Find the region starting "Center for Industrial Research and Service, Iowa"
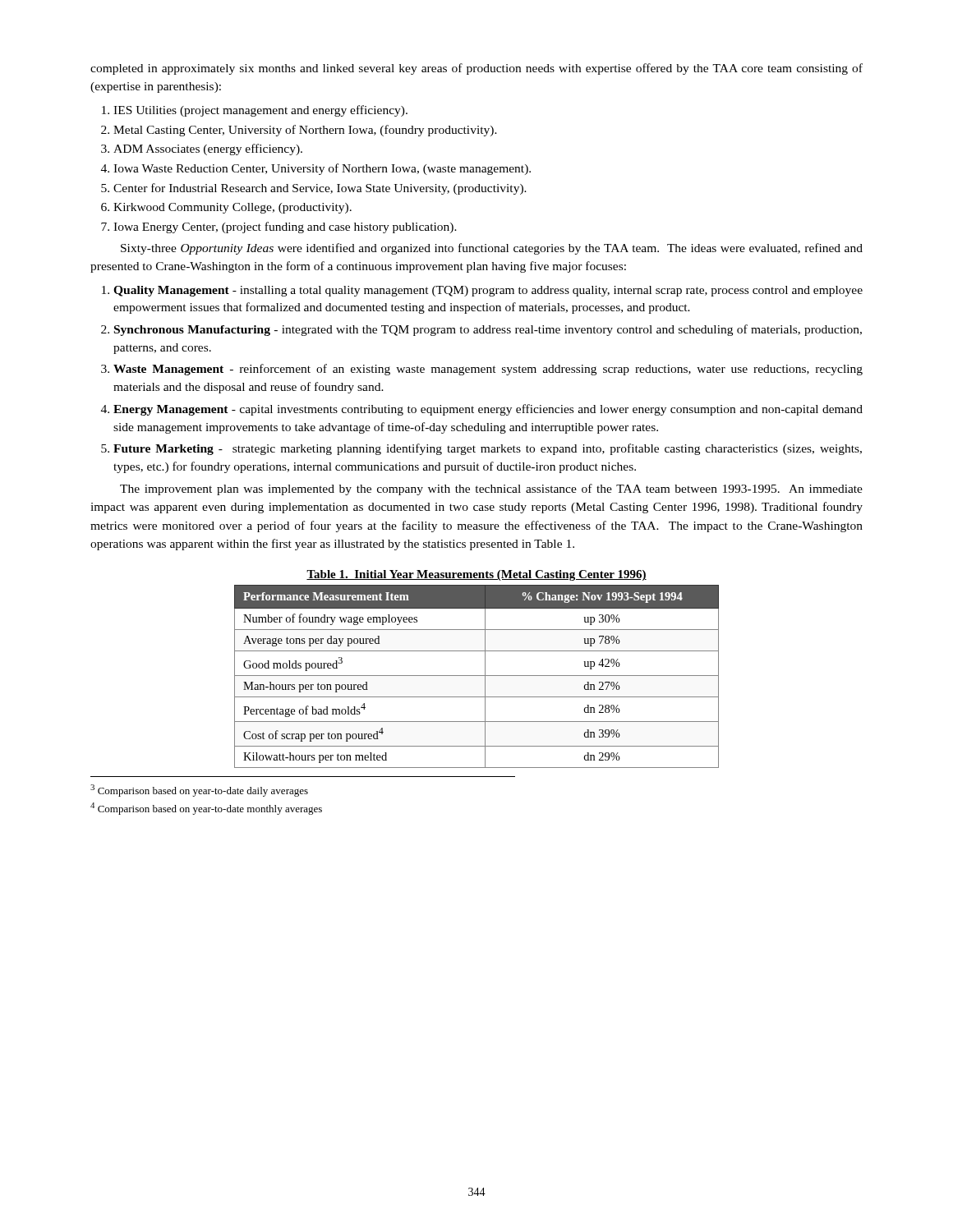 pos(488,188)
